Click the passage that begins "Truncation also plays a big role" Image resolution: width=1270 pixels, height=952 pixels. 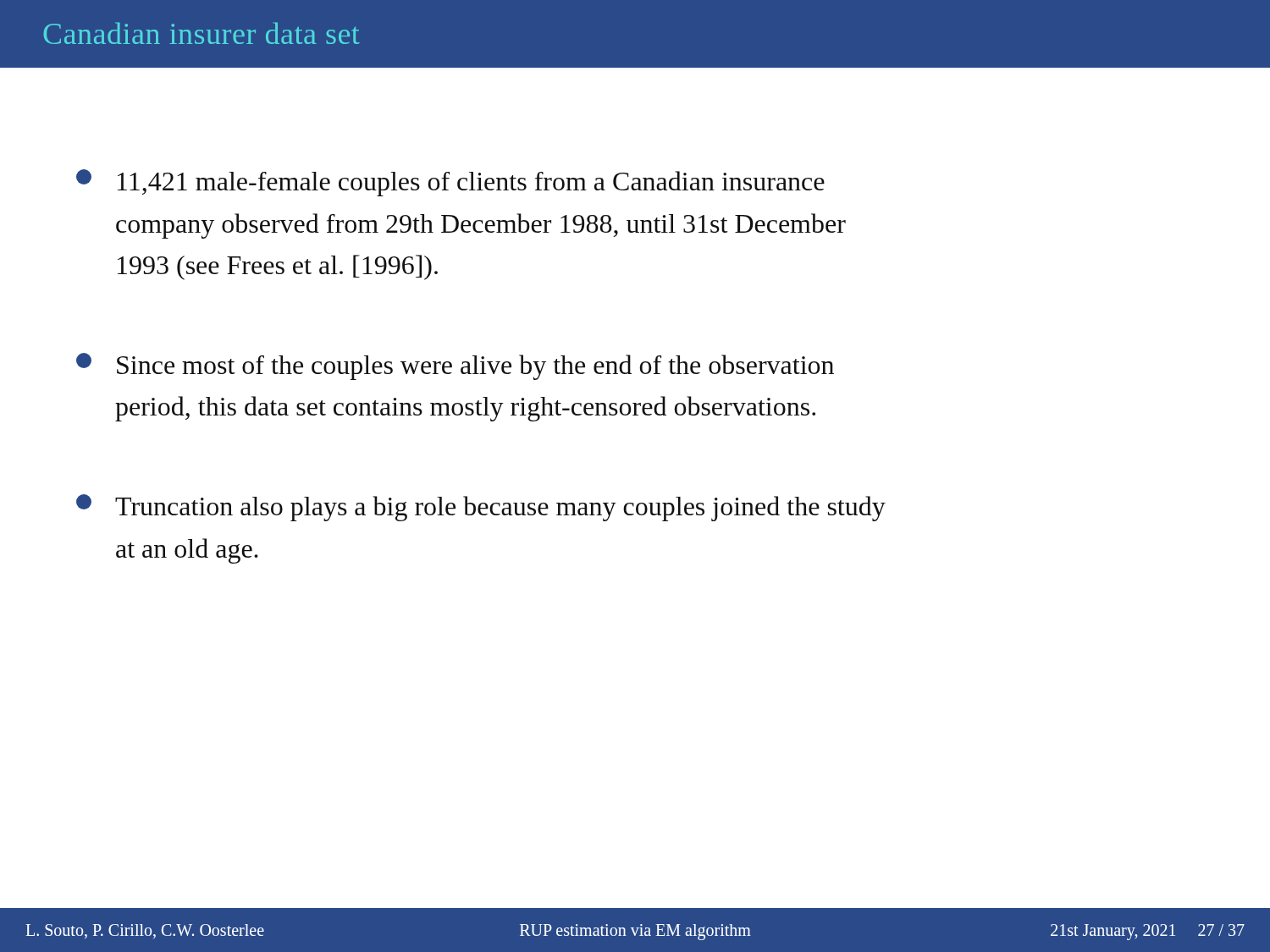[x=481, y=528]
